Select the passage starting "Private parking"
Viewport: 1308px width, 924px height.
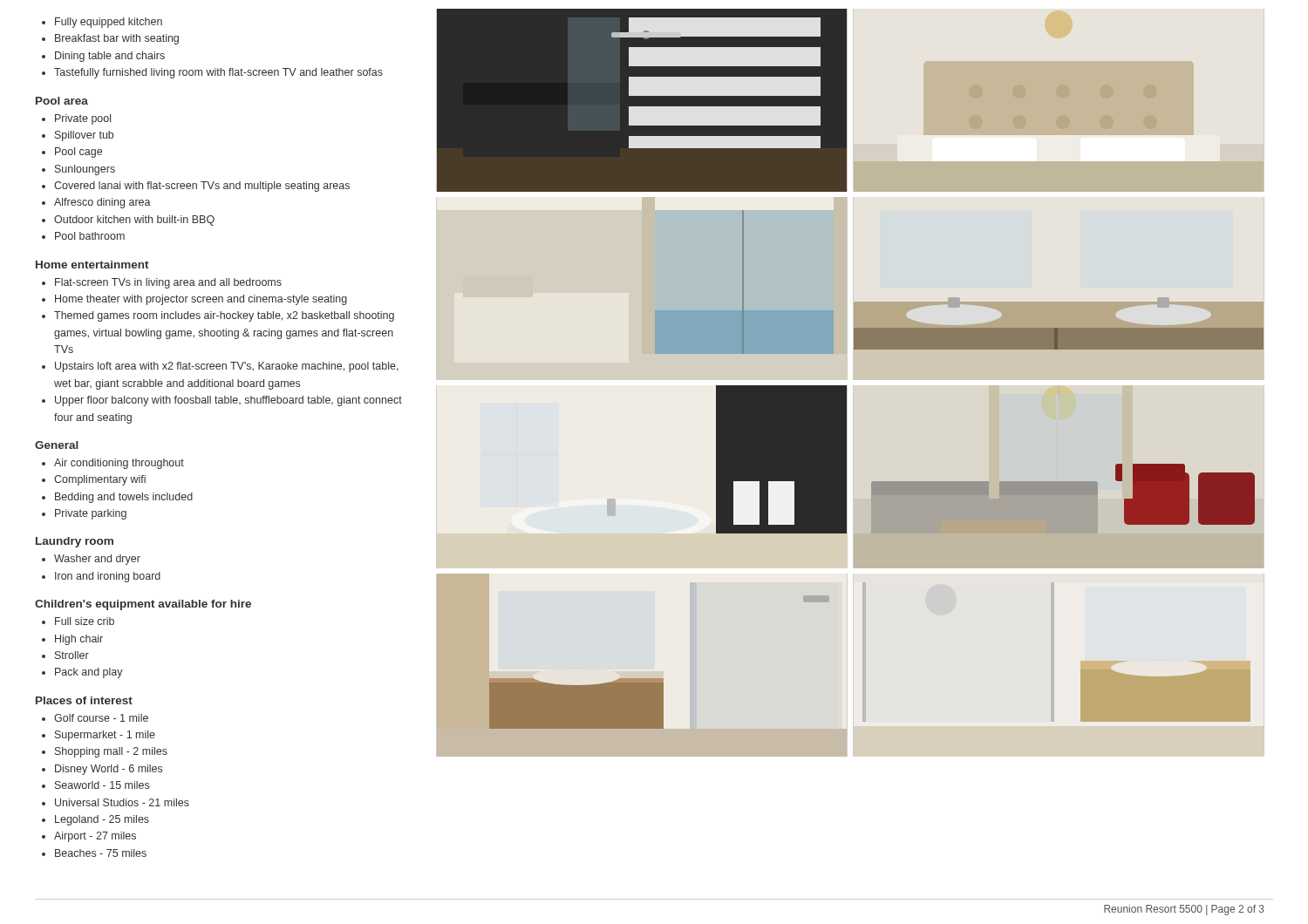pyautogui.click(x=91, y=514)
